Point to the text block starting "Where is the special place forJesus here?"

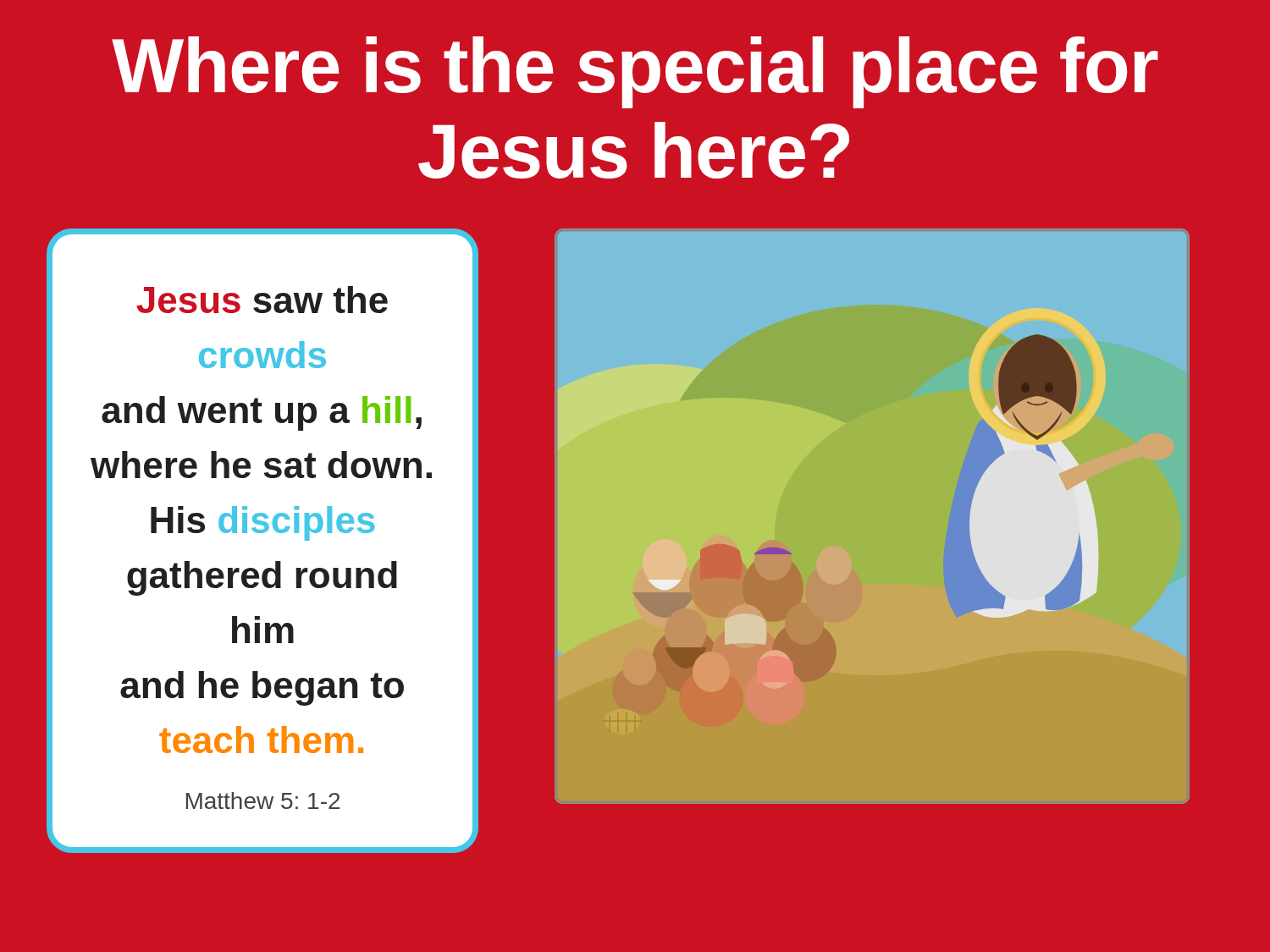coord(635,109)
